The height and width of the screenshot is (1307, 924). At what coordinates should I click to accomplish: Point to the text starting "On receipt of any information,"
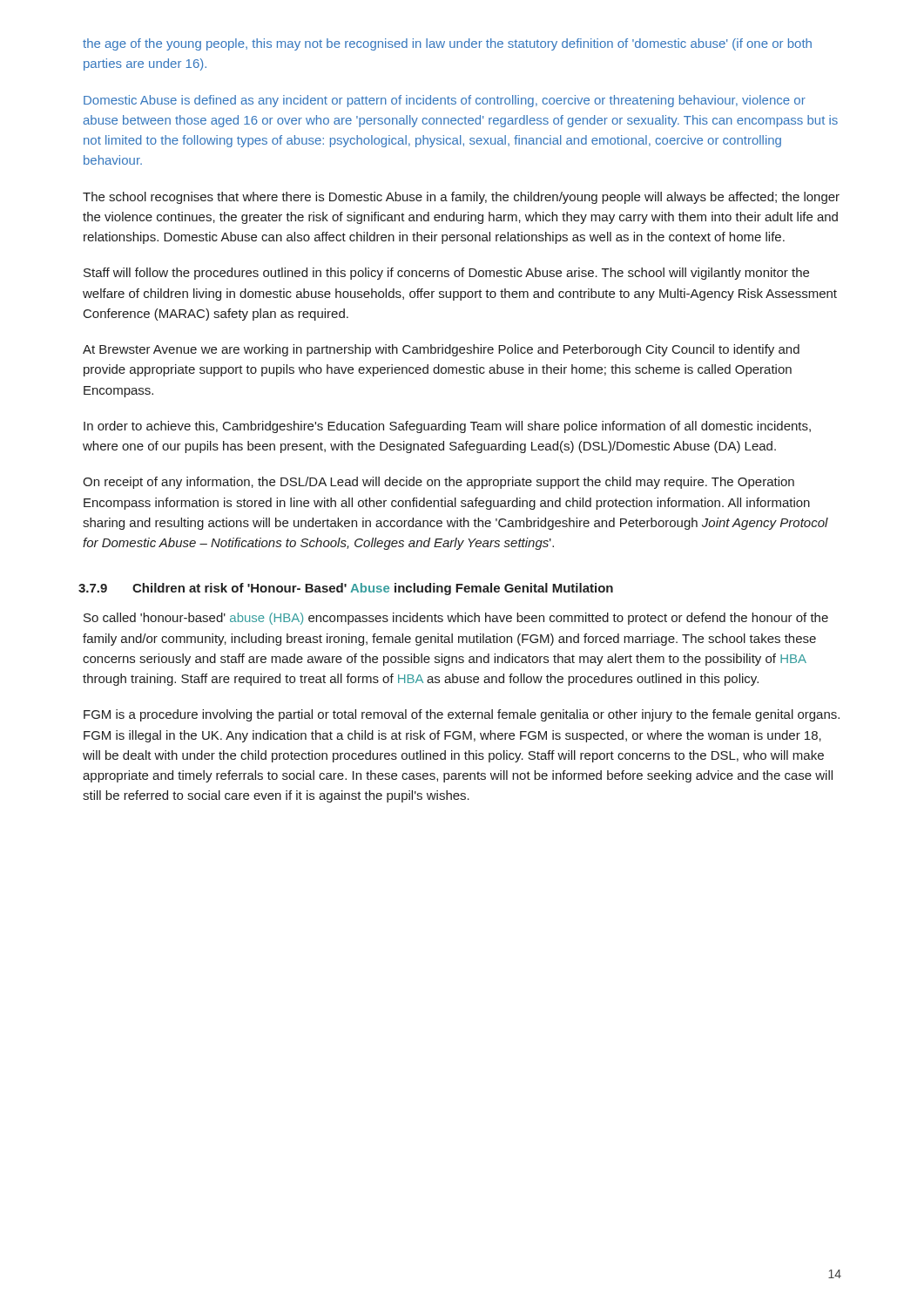pos(455,512)
